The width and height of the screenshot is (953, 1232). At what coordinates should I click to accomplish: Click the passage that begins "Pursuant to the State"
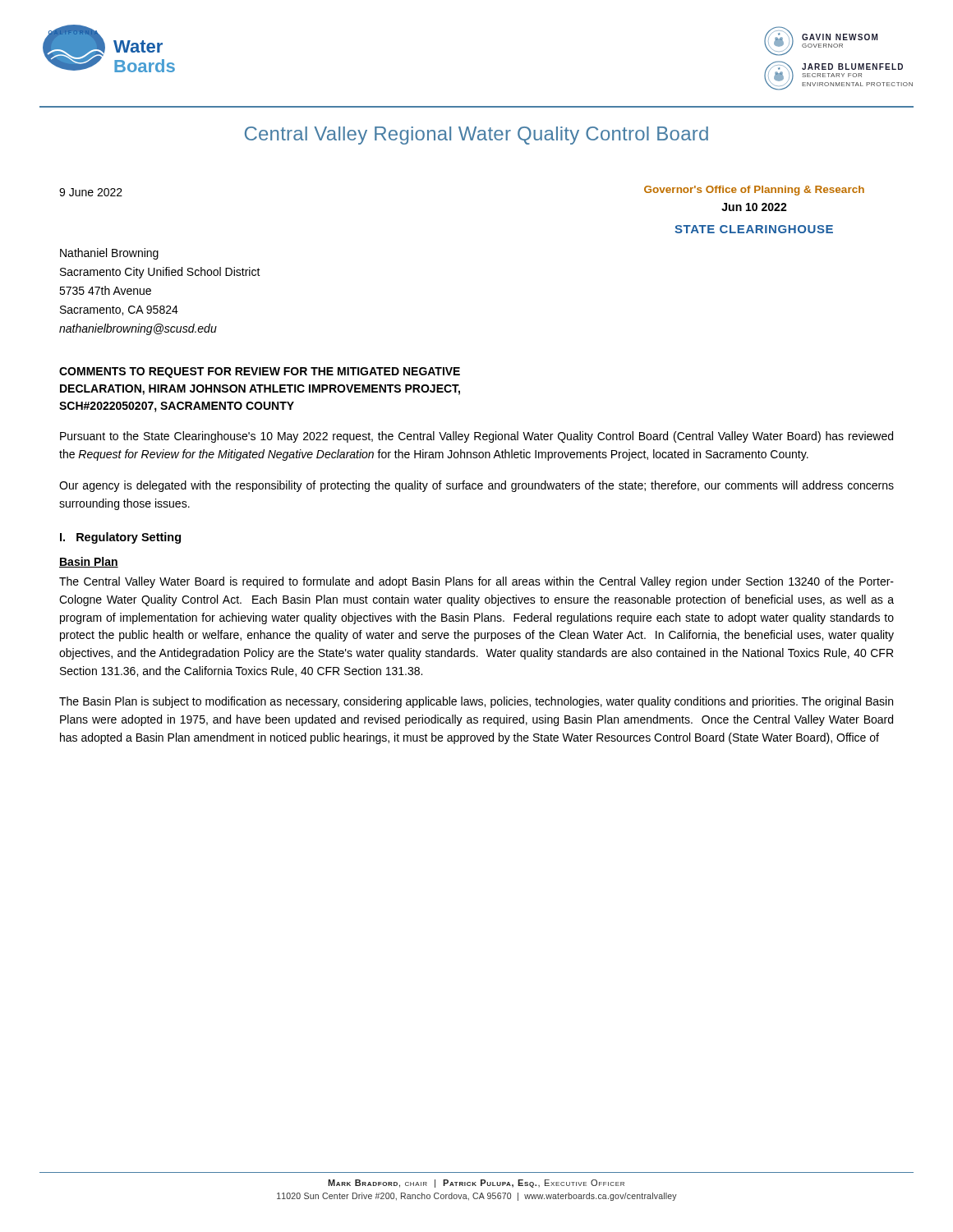pyautogui.click(x=476, y=445)
